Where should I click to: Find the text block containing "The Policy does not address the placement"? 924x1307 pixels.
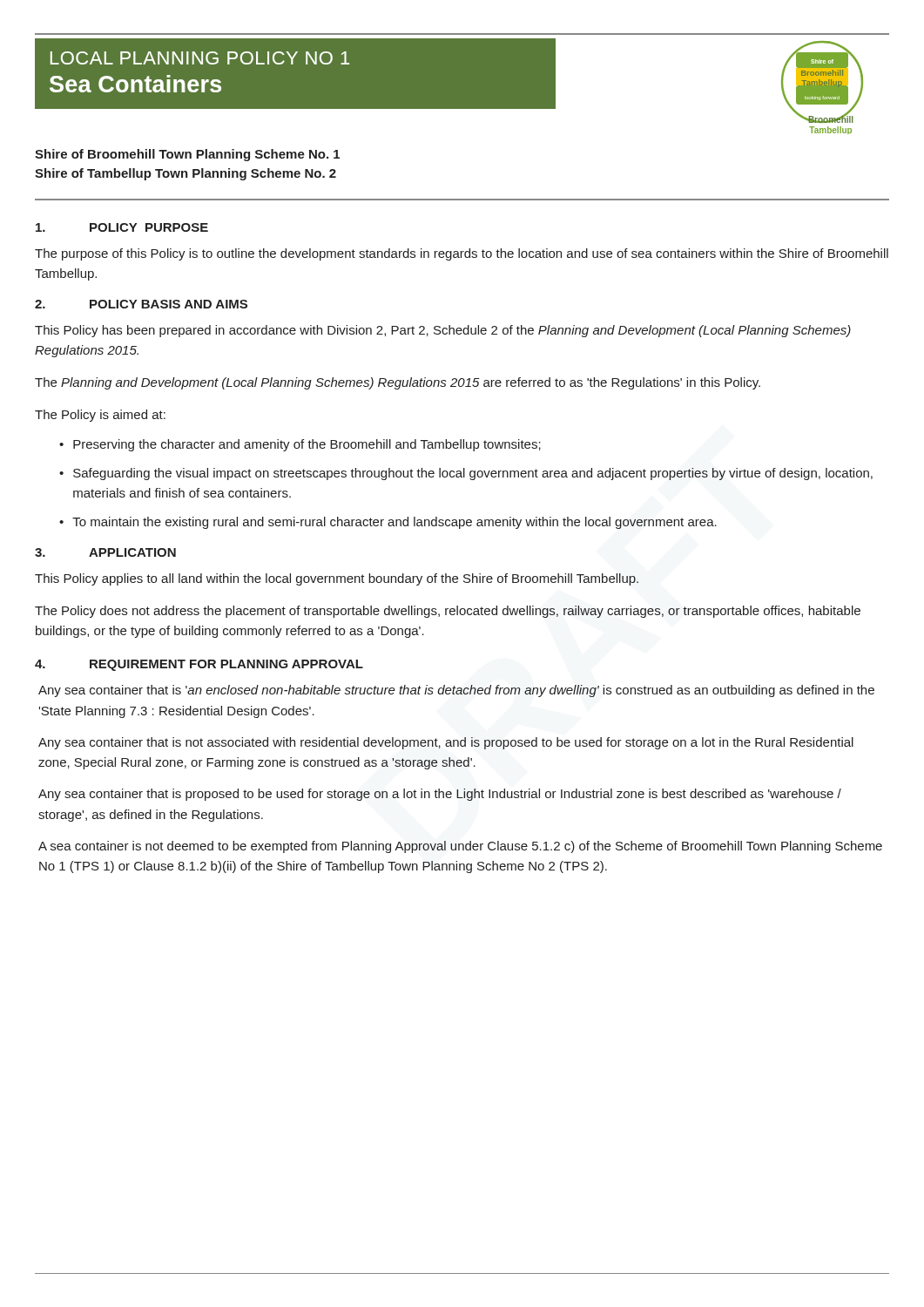click(448, 620)
